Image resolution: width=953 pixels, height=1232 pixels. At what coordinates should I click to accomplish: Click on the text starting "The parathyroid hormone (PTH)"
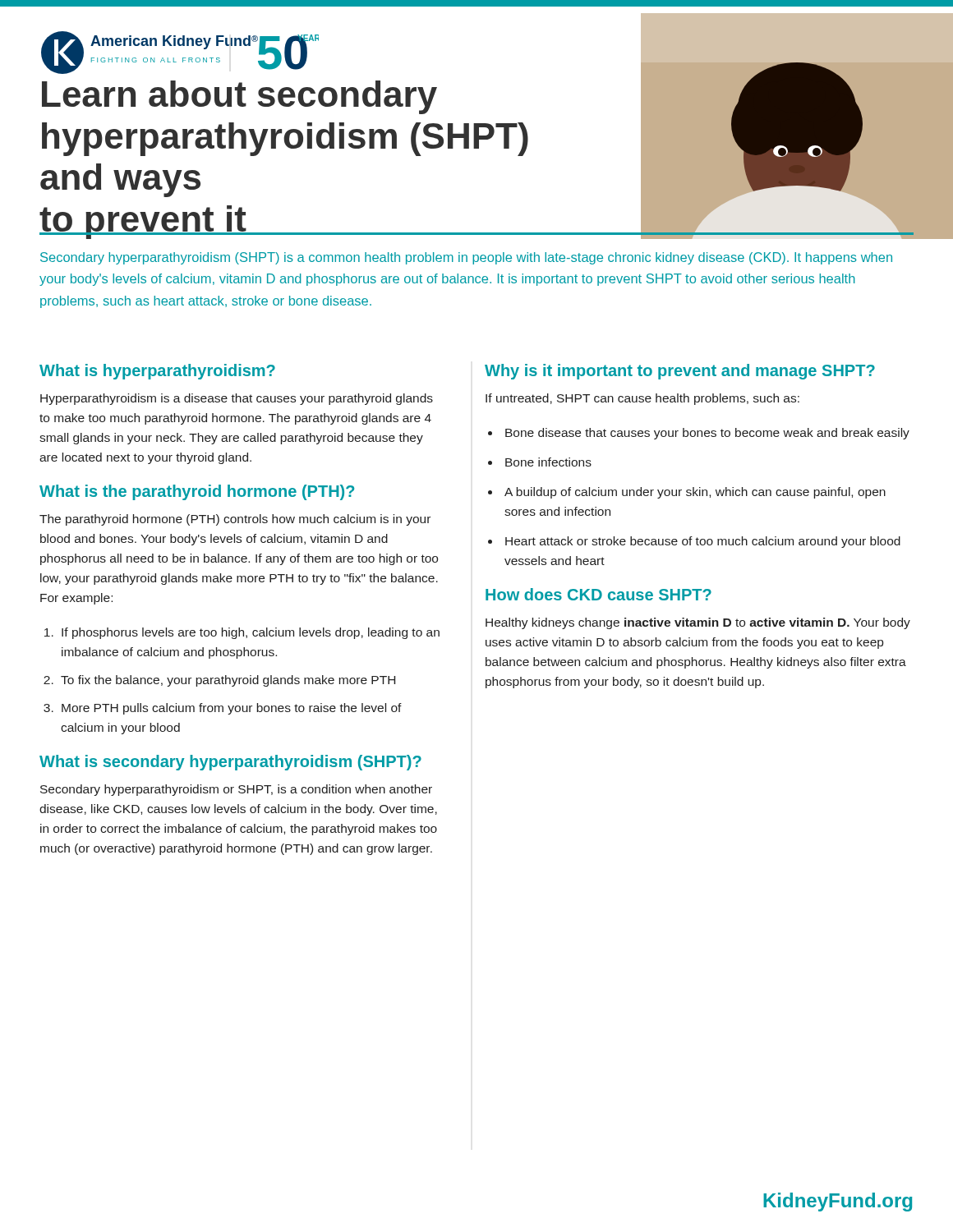pos(241,559)
